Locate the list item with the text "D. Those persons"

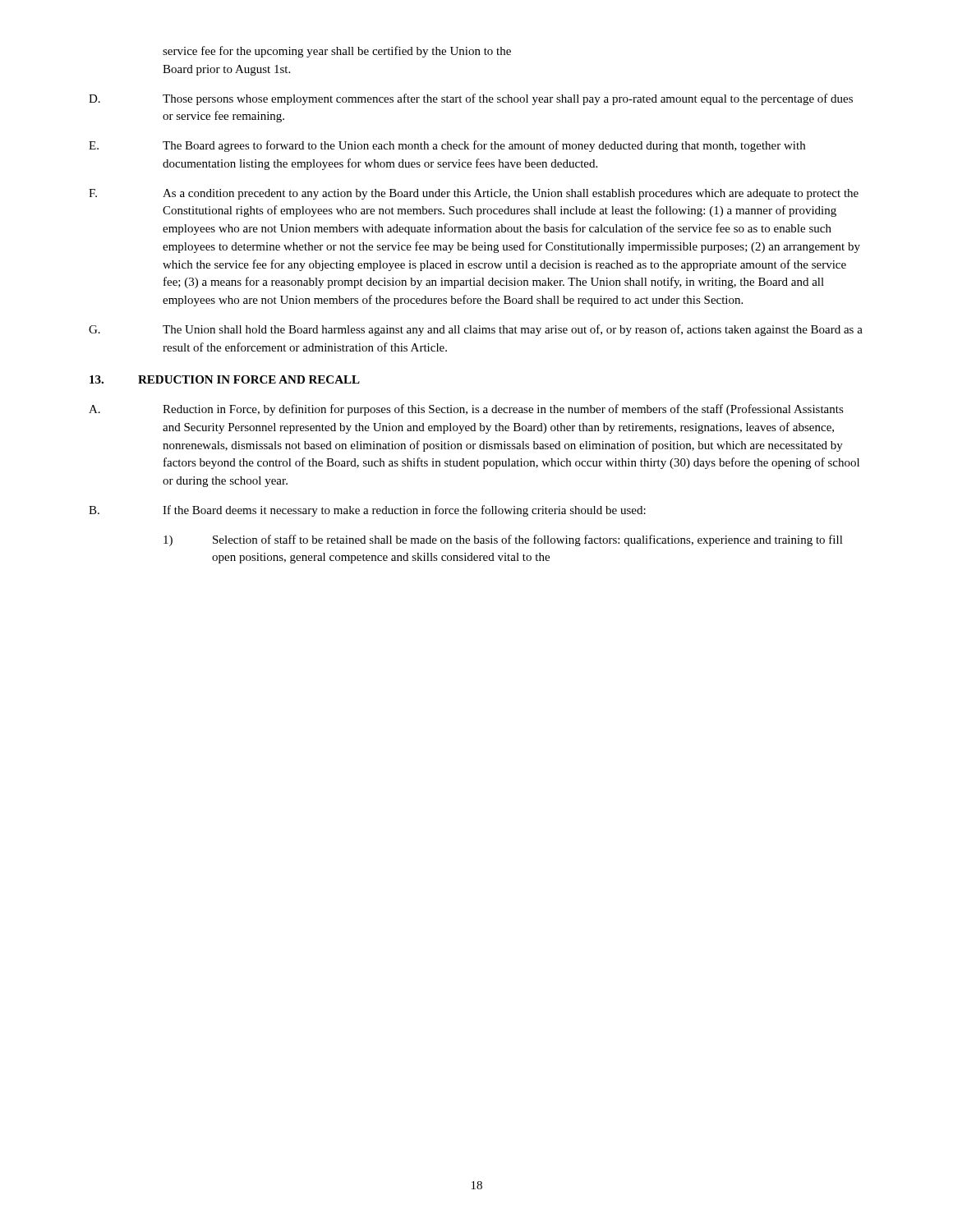[476, 108]
